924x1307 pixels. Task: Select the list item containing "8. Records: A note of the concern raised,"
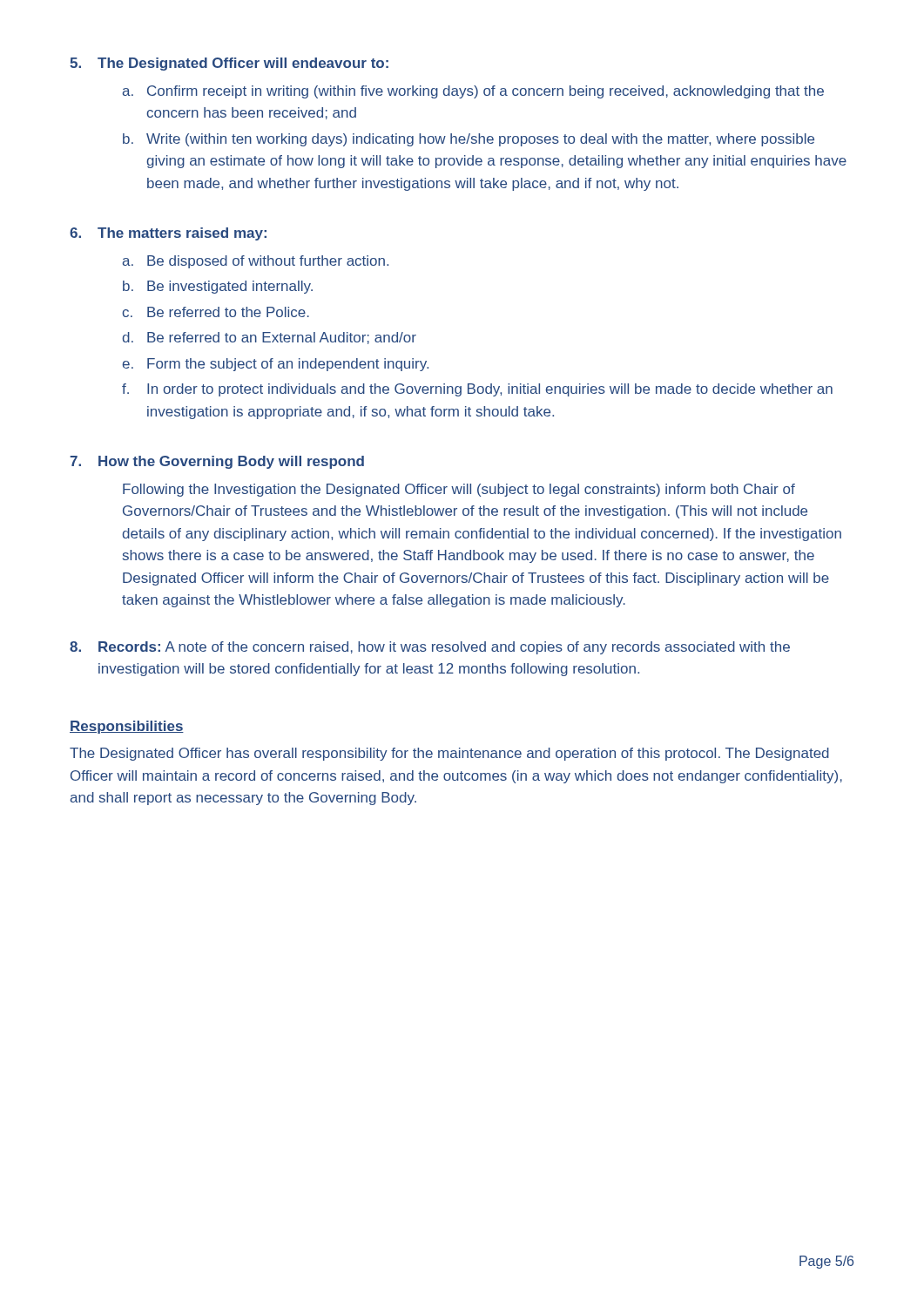(x=462, y=658)
